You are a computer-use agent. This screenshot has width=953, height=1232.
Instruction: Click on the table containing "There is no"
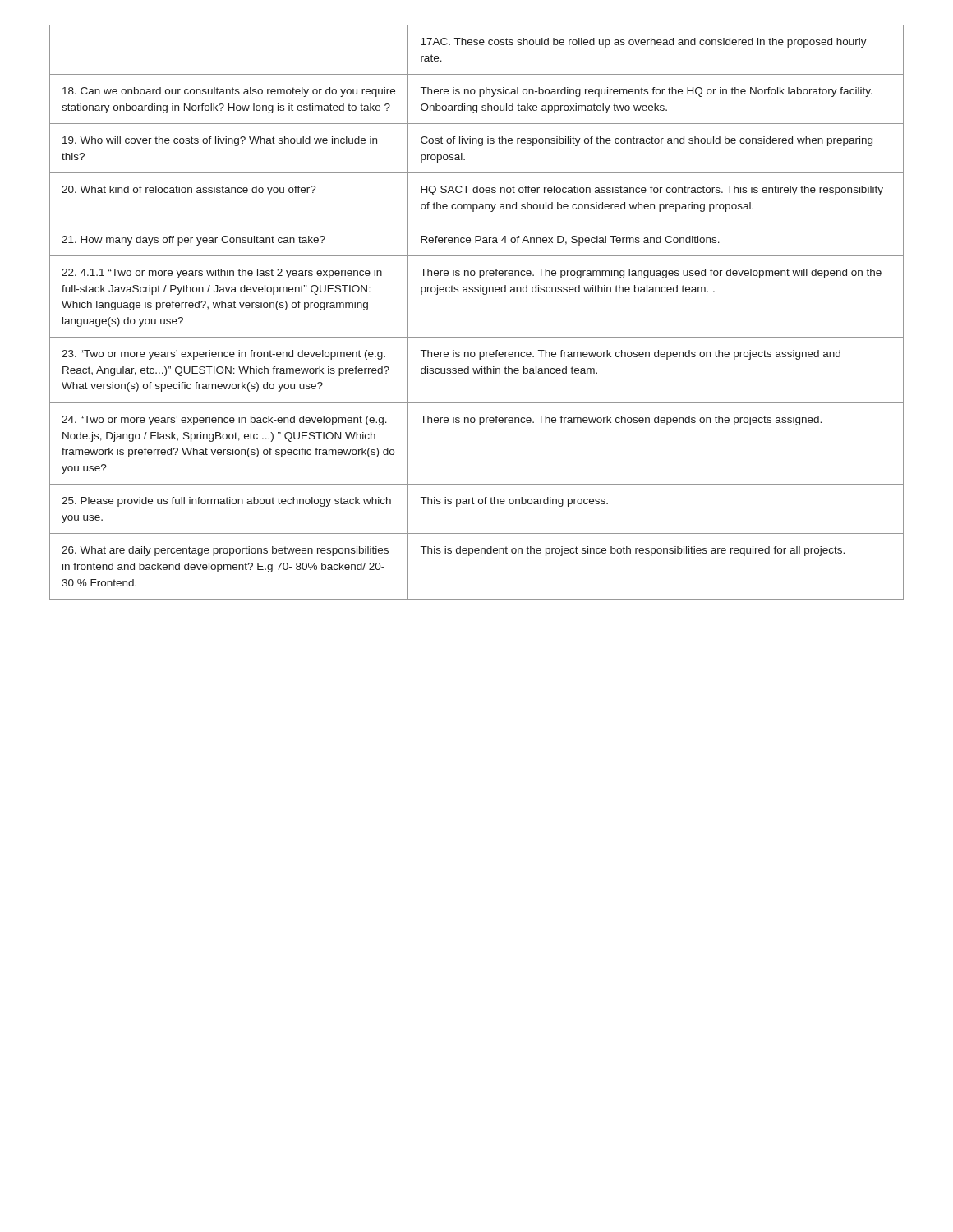point(476,312)
